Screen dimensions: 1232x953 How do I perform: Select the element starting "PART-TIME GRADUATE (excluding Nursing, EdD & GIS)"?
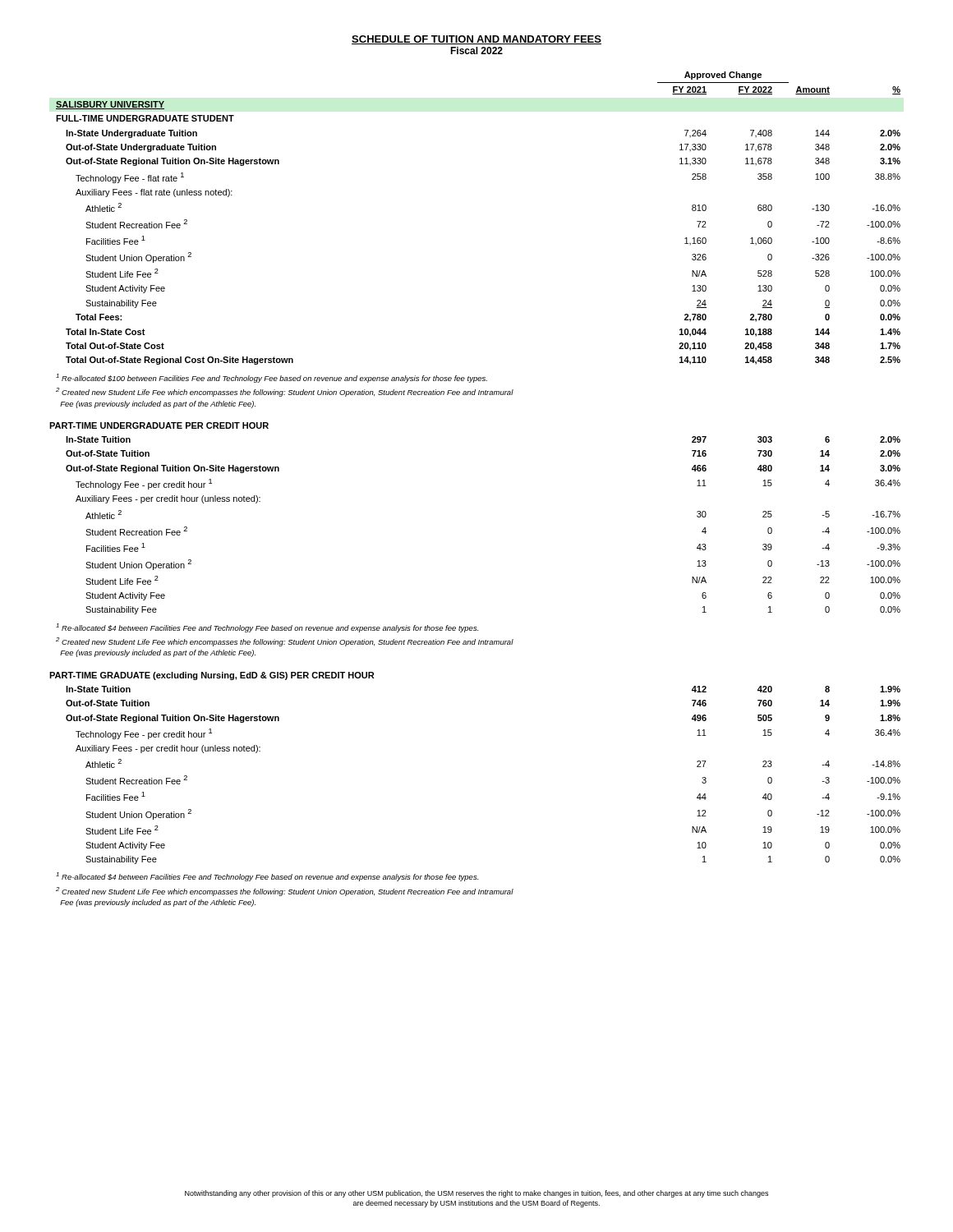(212, 675)
